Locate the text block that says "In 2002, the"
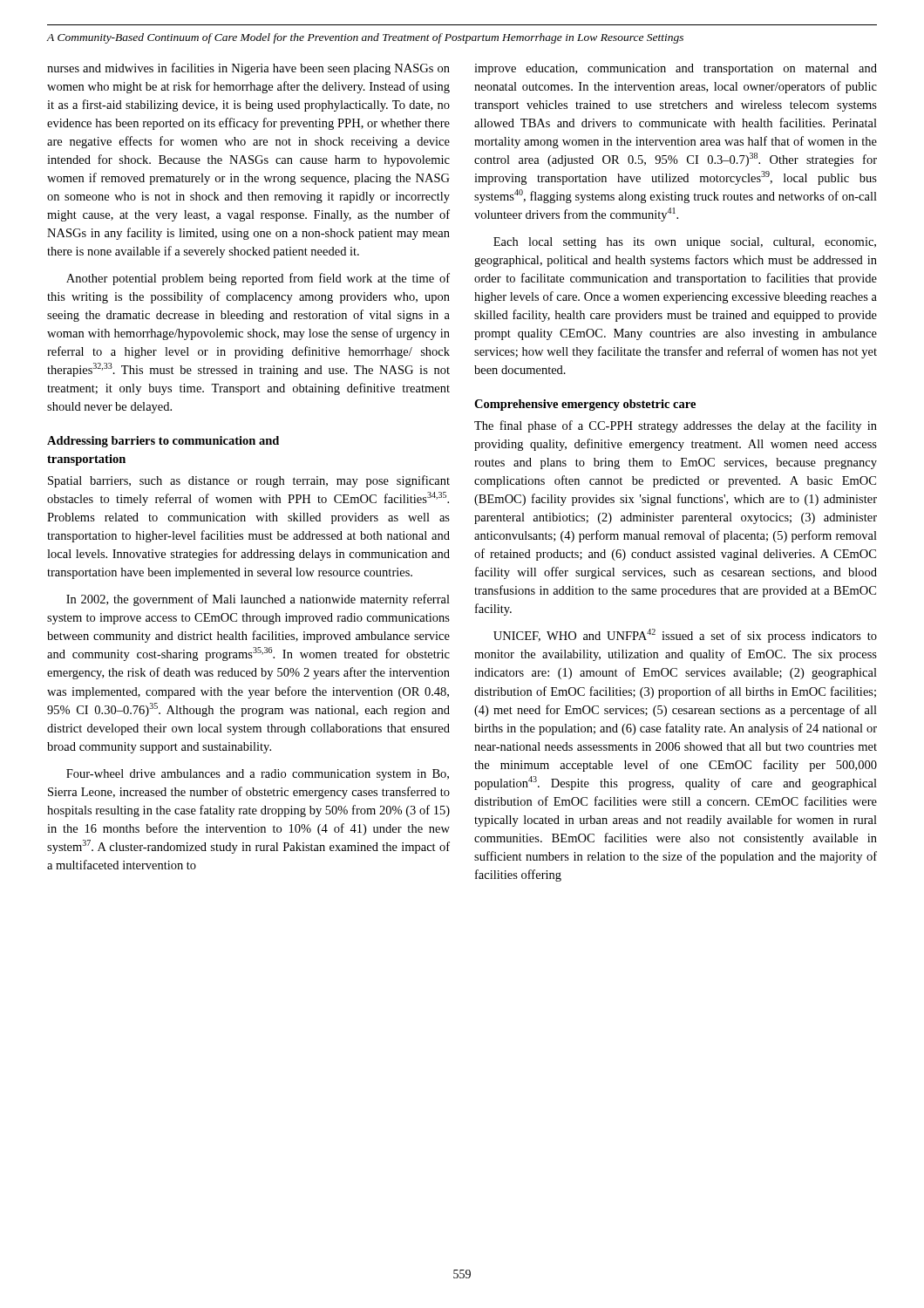The image size is (924, 1308). [x=248, y=673]
